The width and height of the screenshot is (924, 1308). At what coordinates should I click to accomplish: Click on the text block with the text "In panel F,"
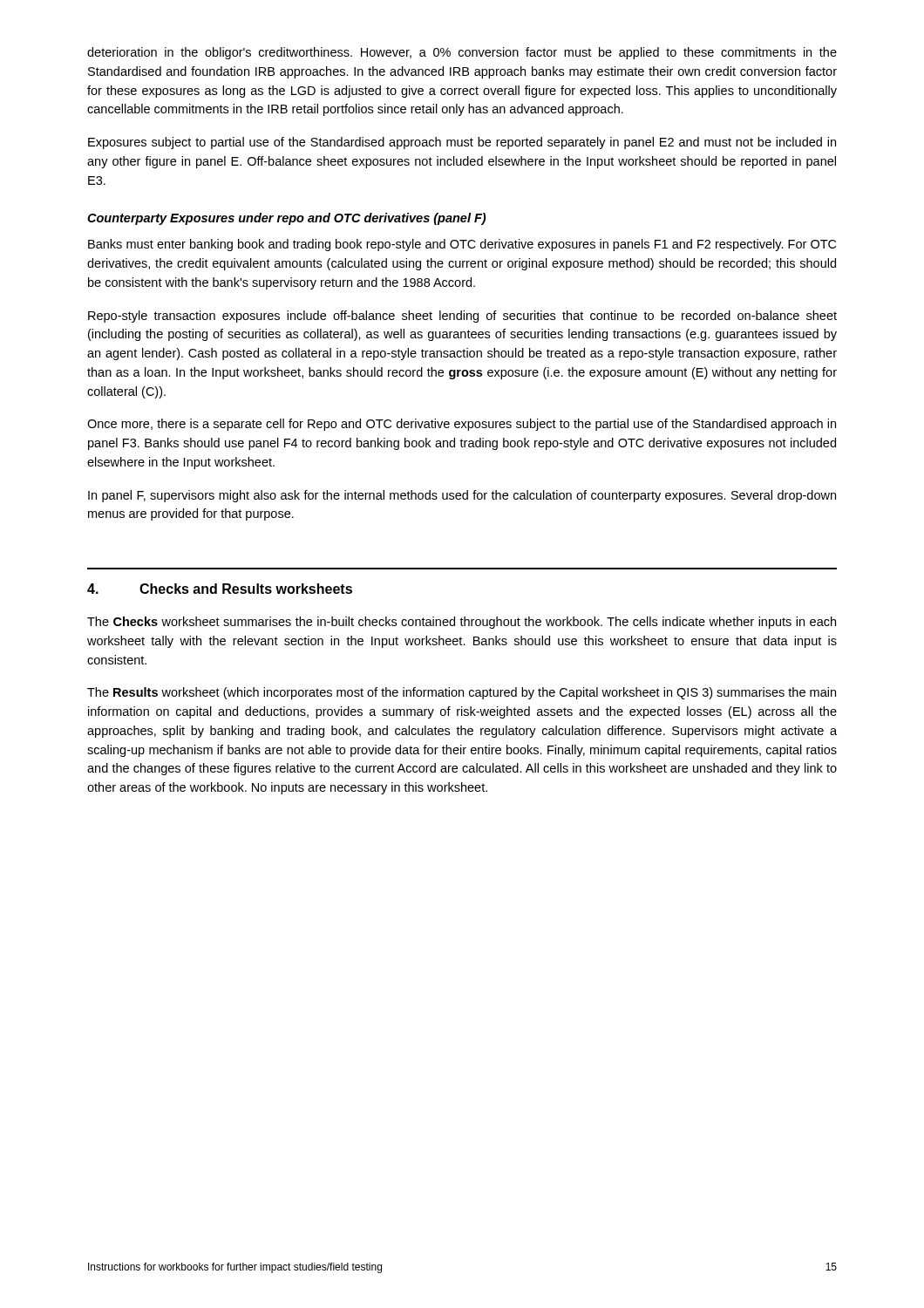(462, 504)
